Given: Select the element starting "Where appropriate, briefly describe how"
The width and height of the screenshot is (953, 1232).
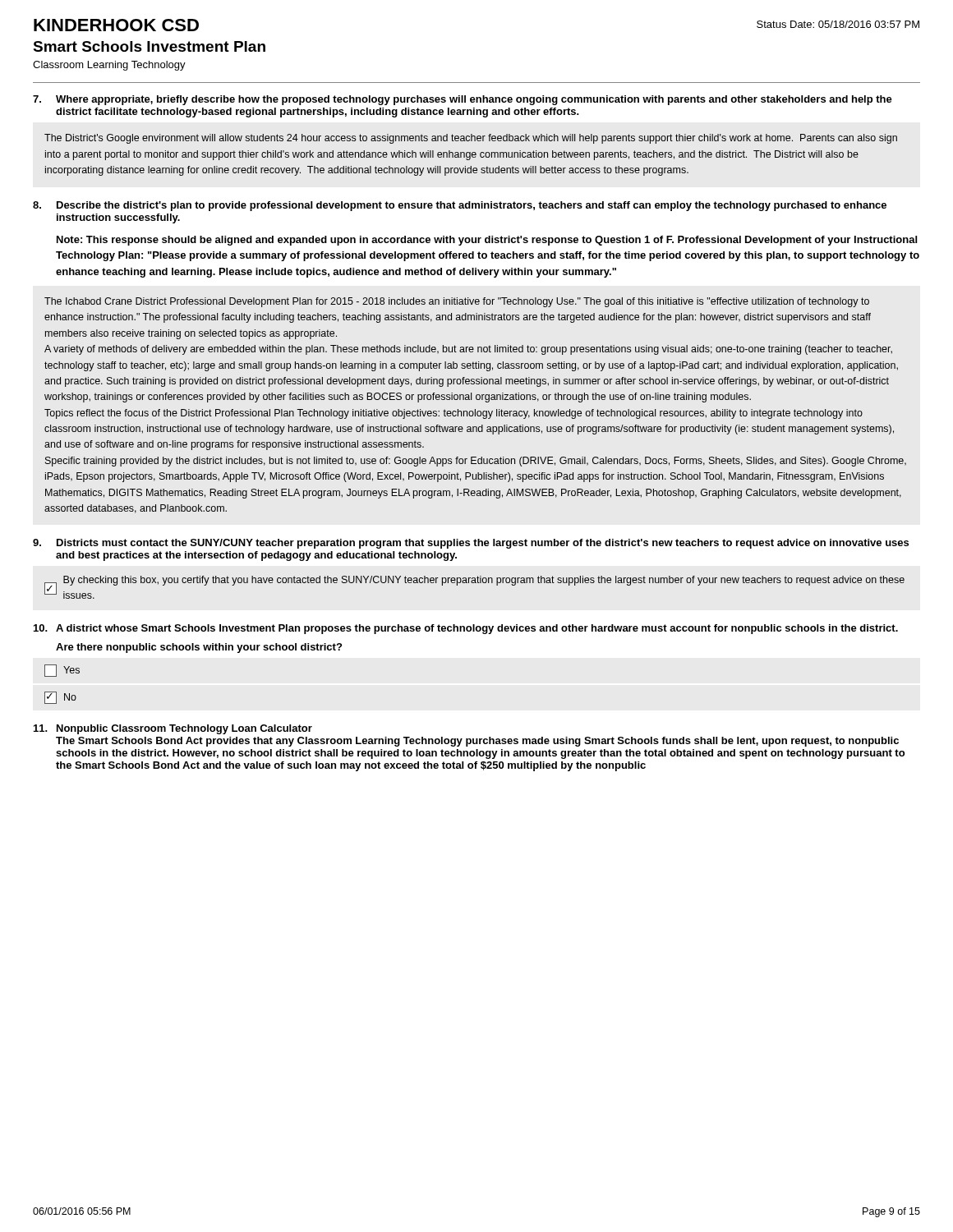Looking at the screenshot, I should [x=476, y=140].
